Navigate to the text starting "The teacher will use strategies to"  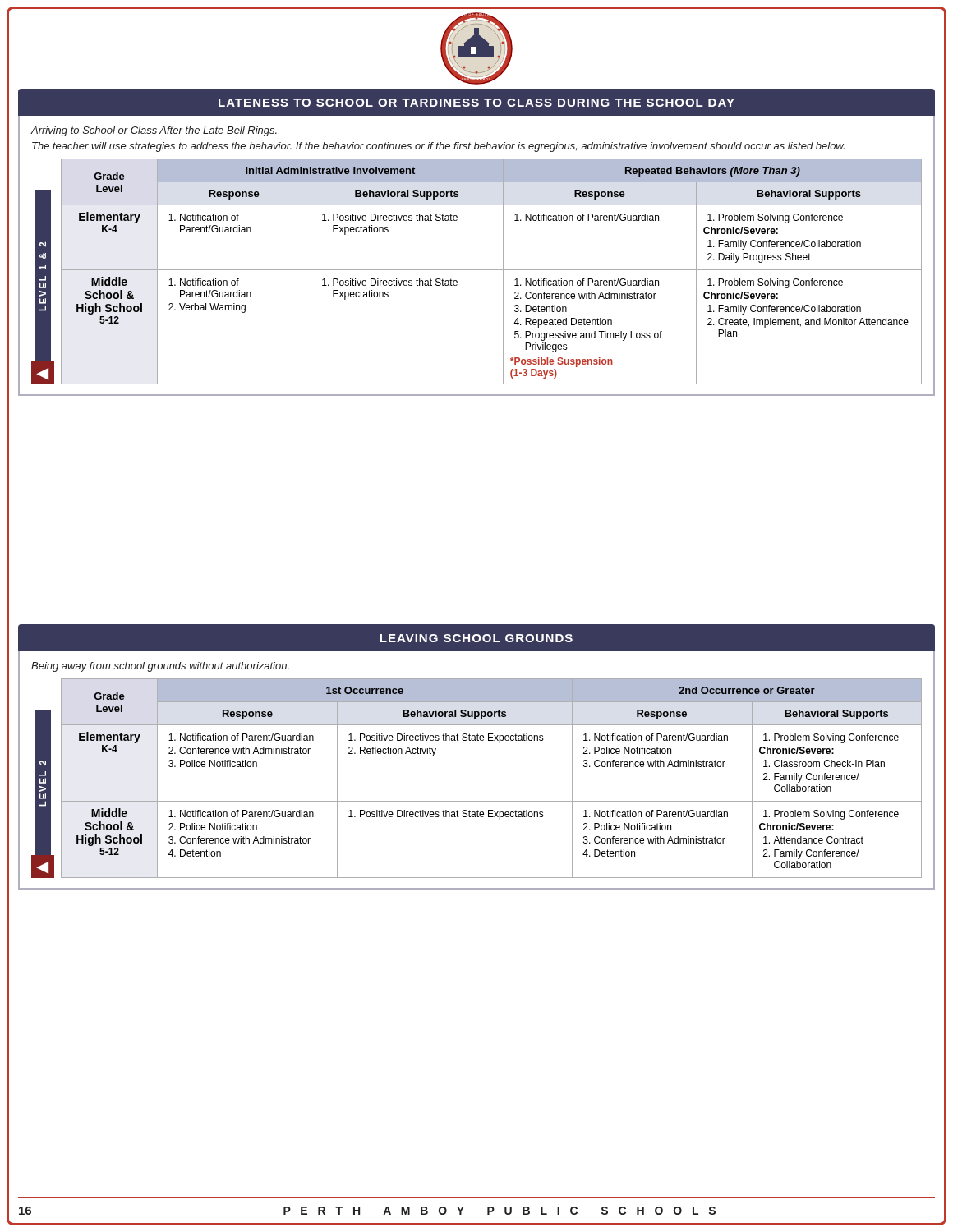(x=439, y=146)
